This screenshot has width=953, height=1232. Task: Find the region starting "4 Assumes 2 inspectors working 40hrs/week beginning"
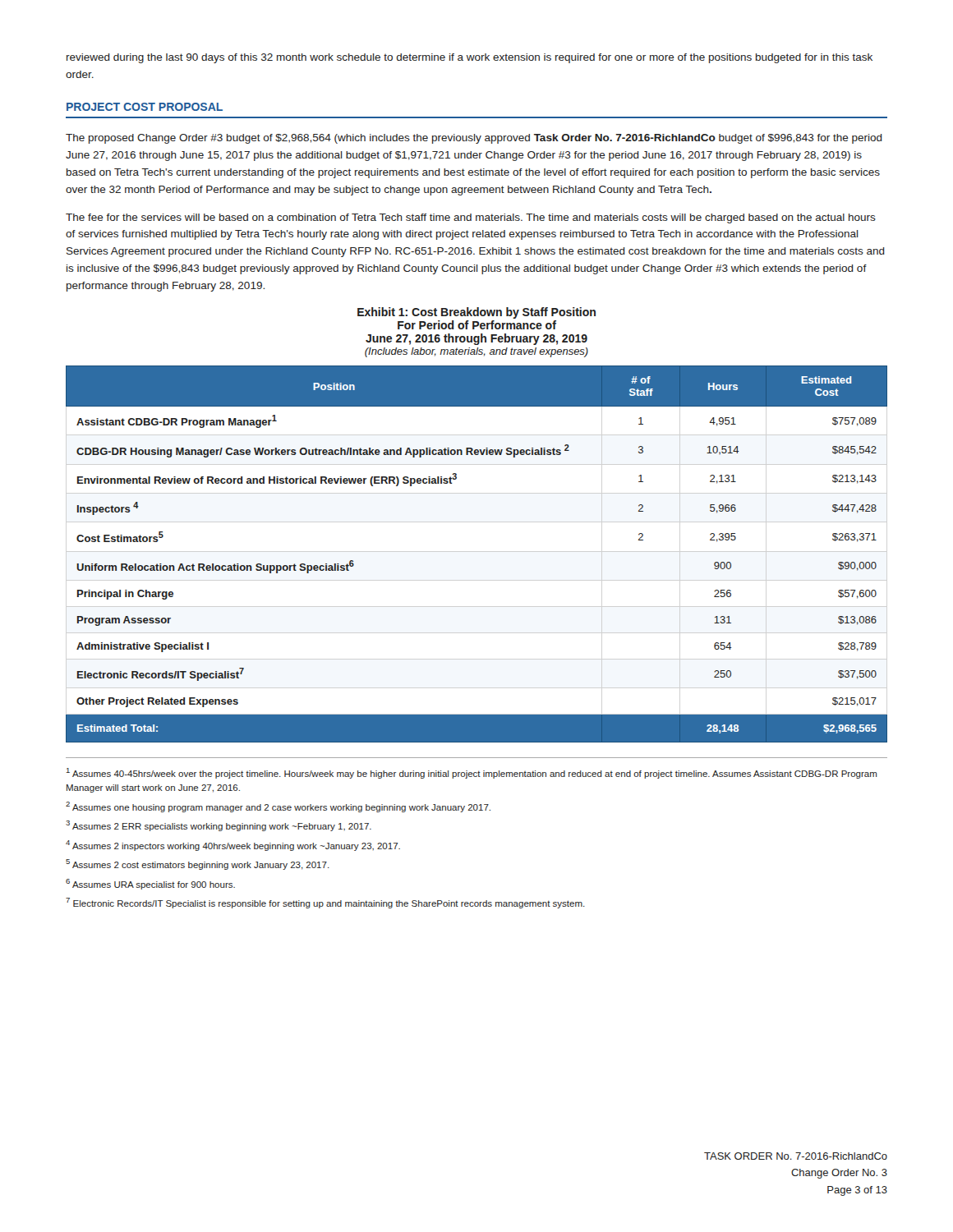[233, 844]
